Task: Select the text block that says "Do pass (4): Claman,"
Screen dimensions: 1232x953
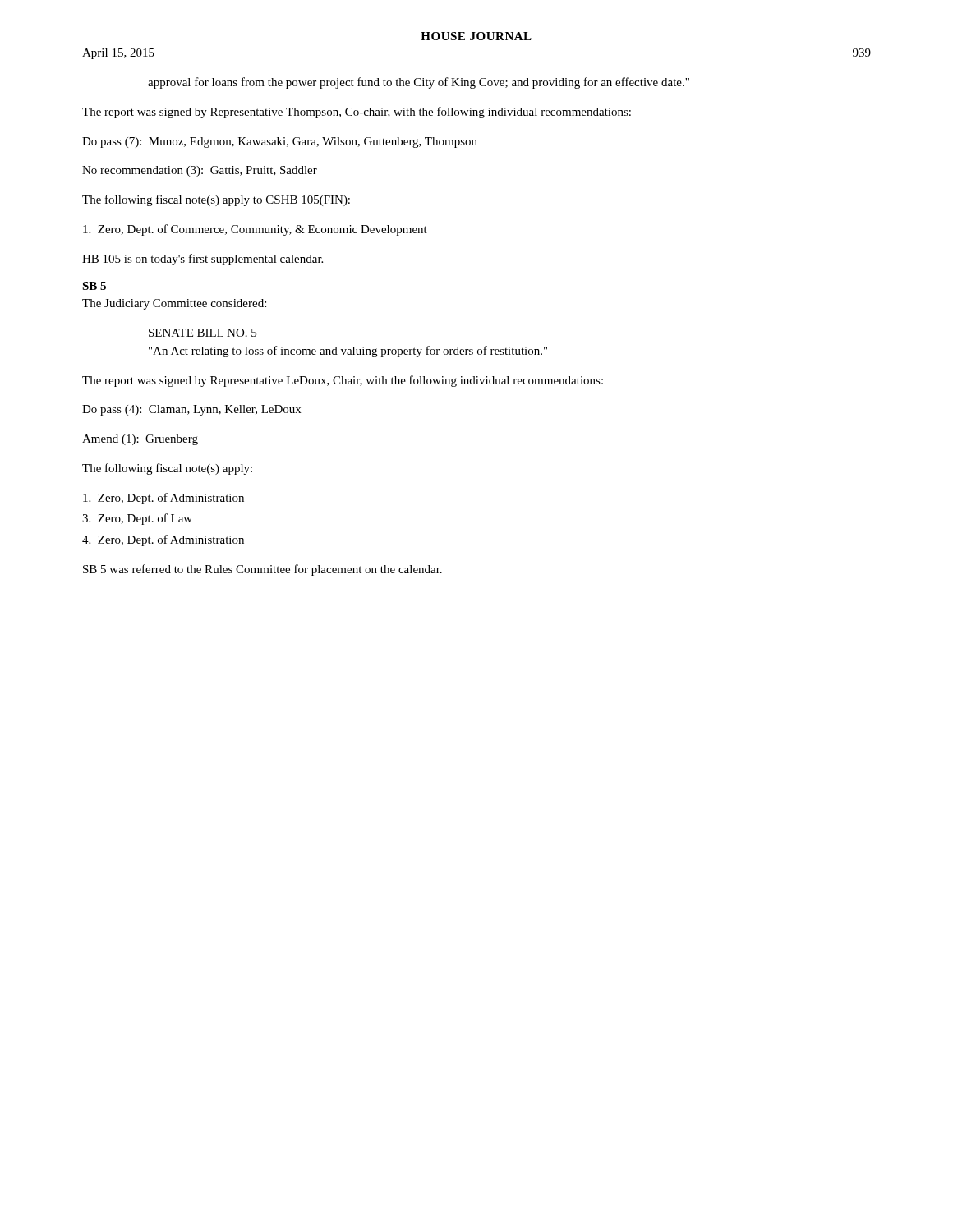Action: coord(192,409)
